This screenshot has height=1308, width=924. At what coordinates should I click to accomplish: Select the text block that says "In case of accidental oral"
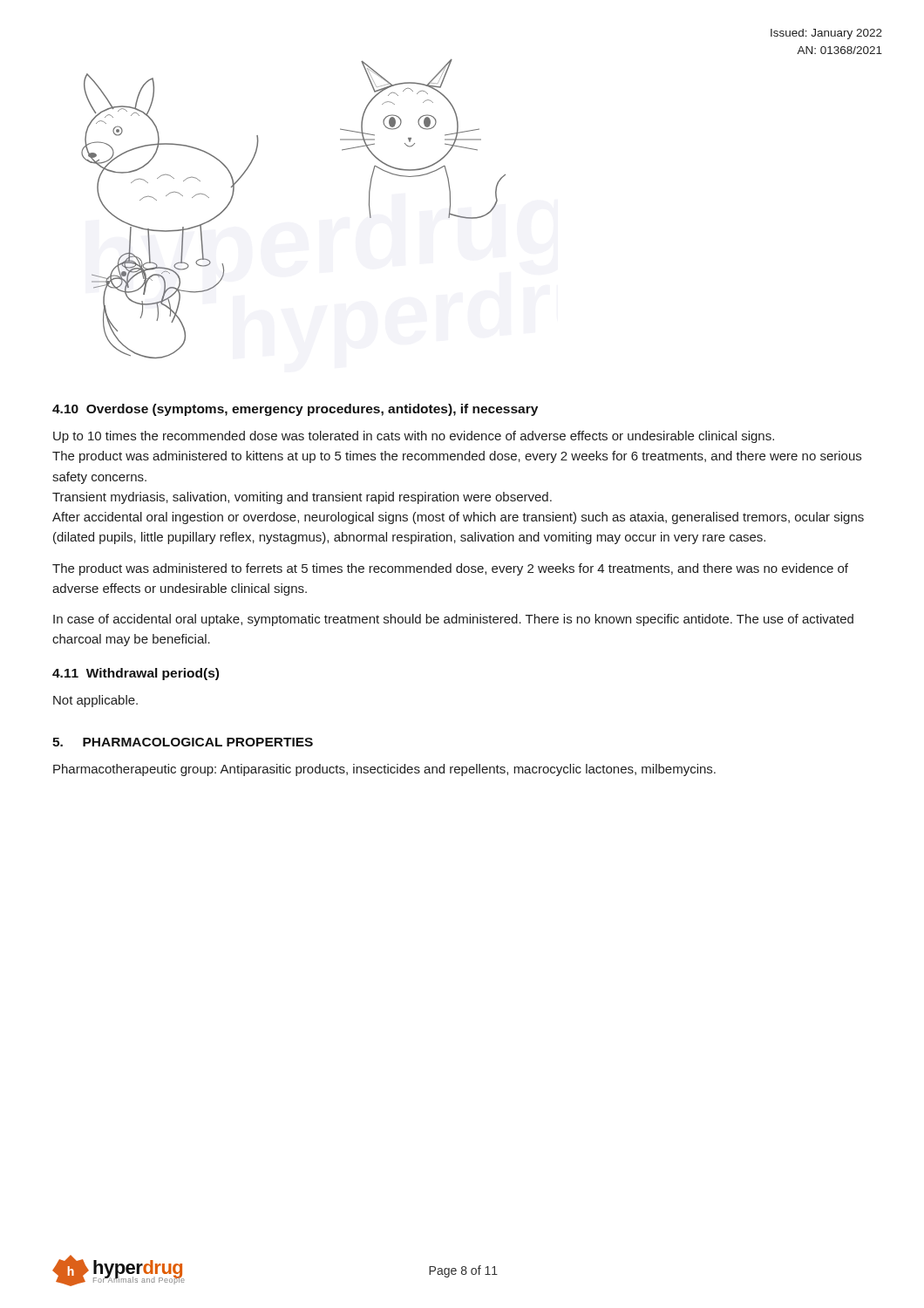[x=453, y=629]
